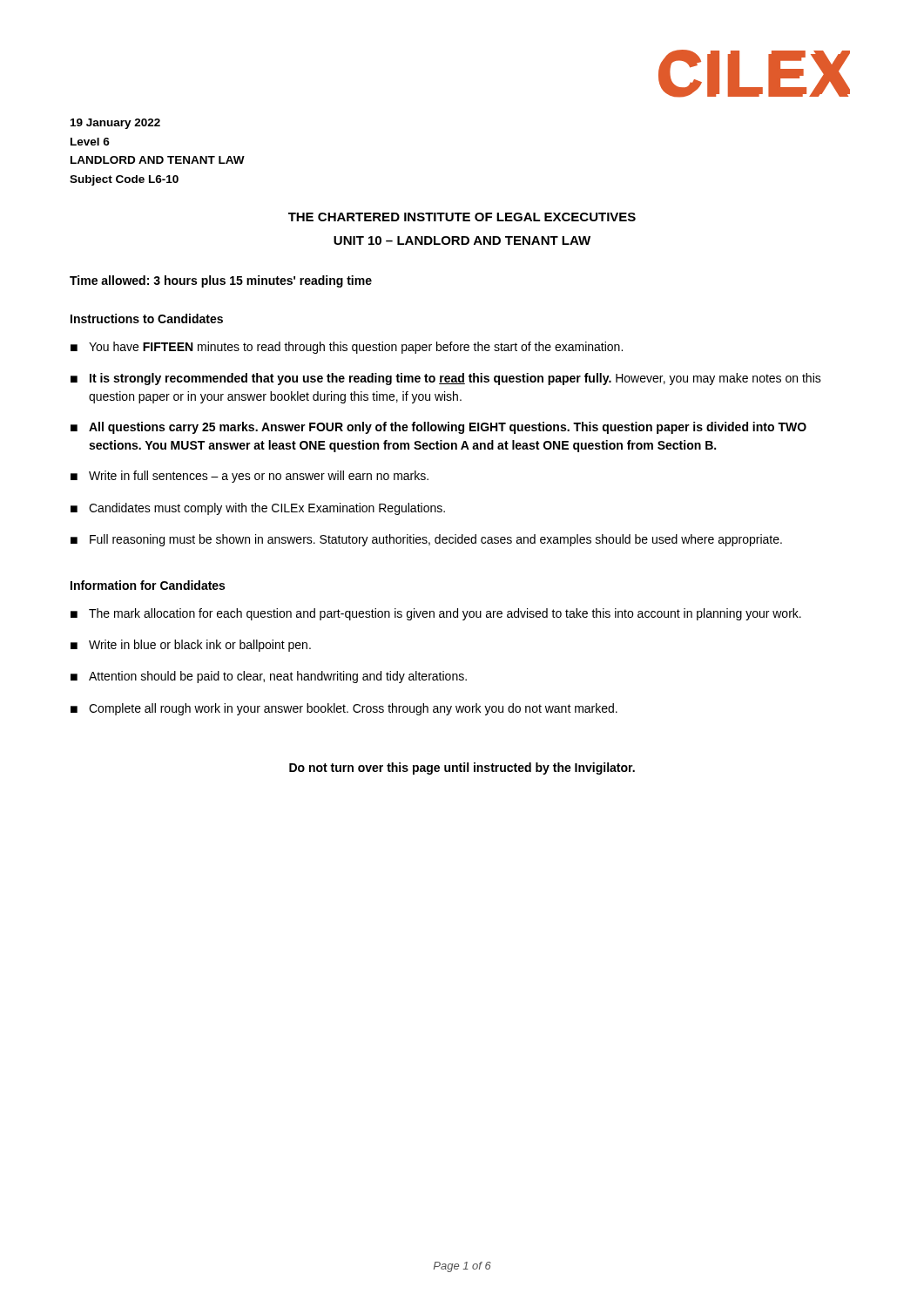Locate the passage starting "Time allowed: 3 hours"

[x=221, y=281]
